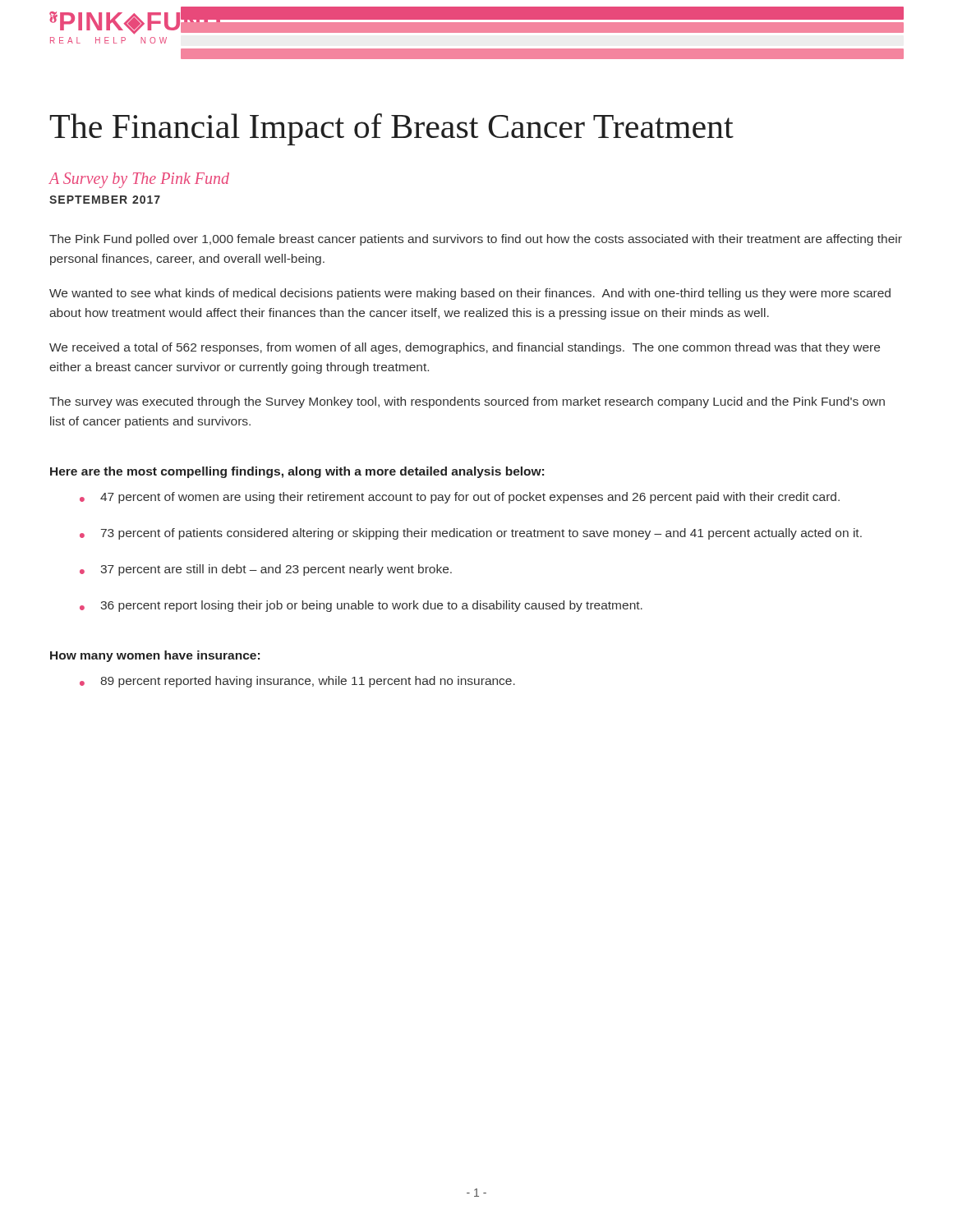Click on the text starting "We wanted to see"
The height and width of the screenshot is (1232, 953).
pyautogui.click(x=476, y=303)
